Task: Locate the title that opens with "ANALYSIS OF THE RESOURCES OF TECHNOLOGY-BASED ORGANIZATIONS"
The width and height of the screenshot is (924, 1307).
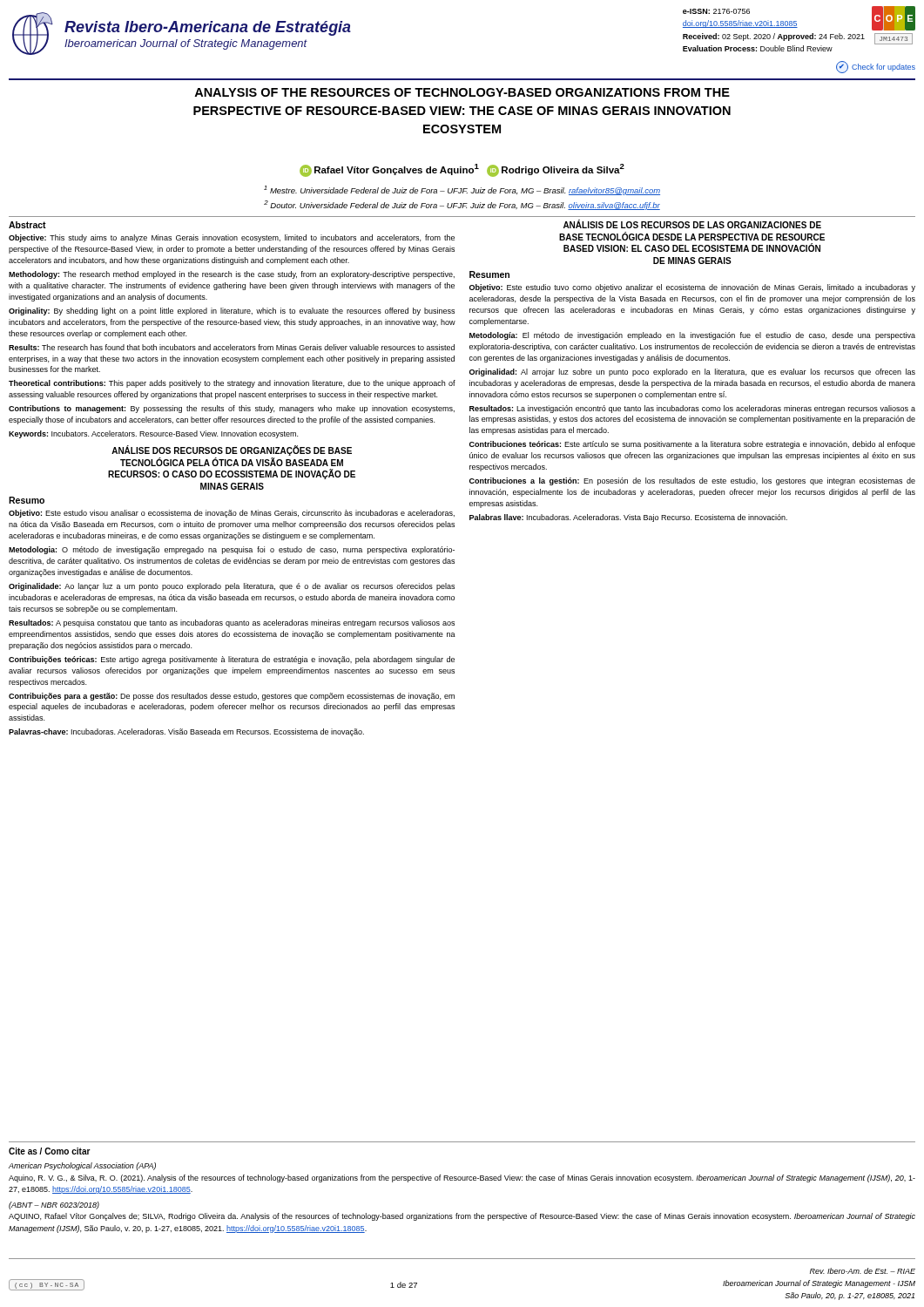Action: point(462,111)
